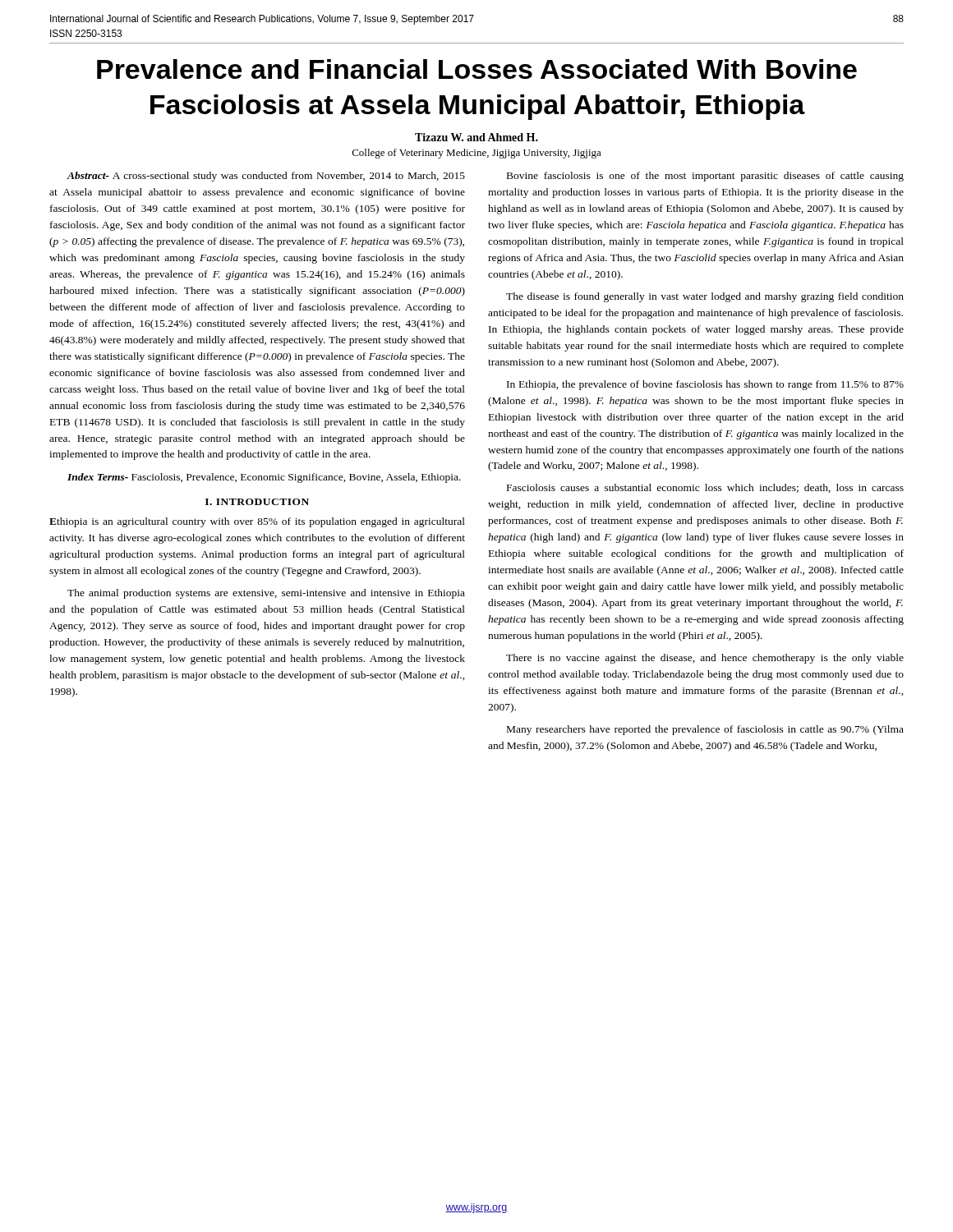
Task: Navigate to the text block starting "Index Terms- Fasciolosis,"
Action: point(264,477)
